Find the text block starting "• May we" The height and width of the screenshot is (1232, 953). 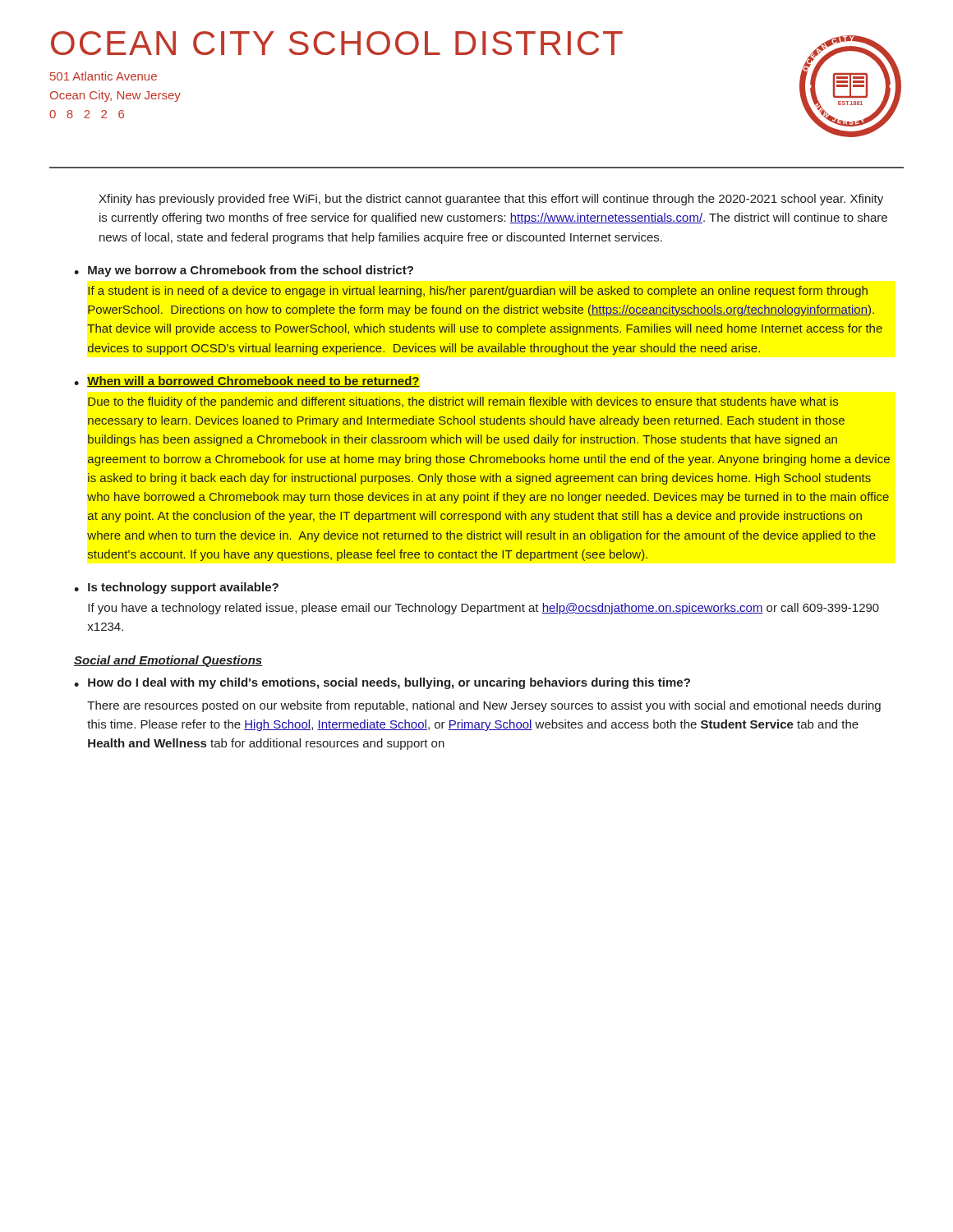pos(485,310)
